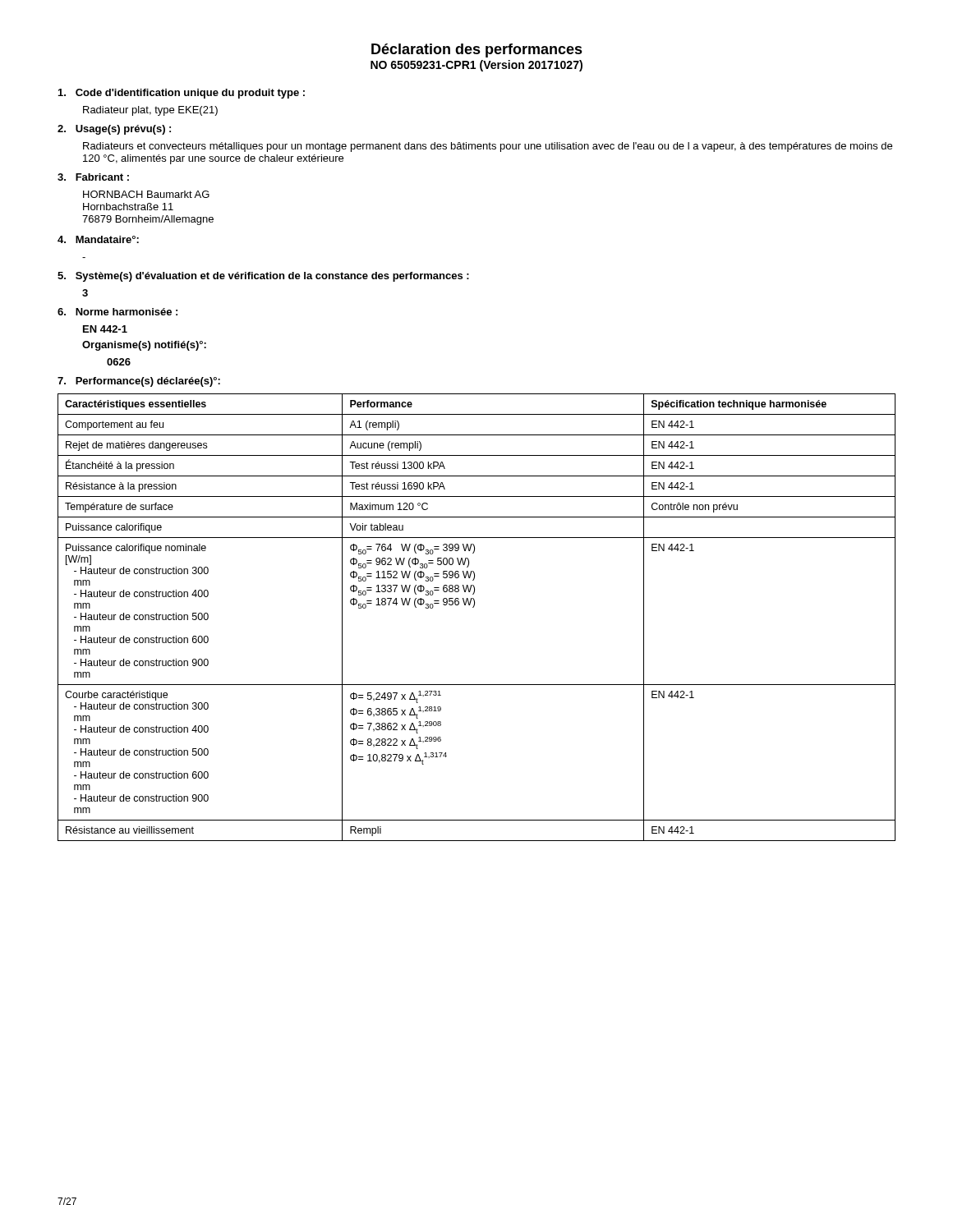The height and width of the screenshot is (1232, 953).
Task: Select the section header that reads "7. Performance(s) déclarée(s)°:"
Action: pos(139,381)
